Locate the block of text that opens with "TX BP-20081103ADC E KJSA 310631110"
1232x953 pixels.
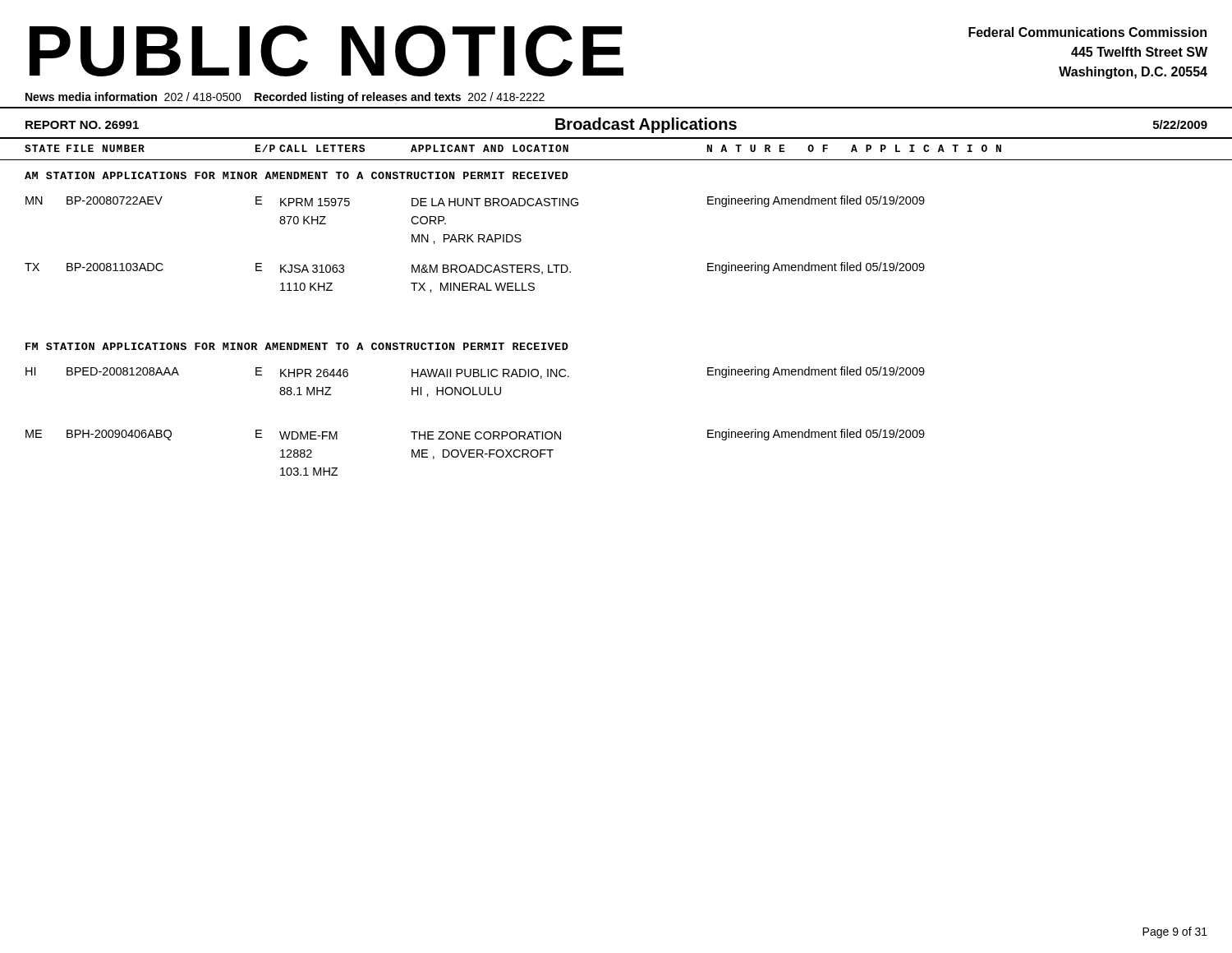pos(475,268)
